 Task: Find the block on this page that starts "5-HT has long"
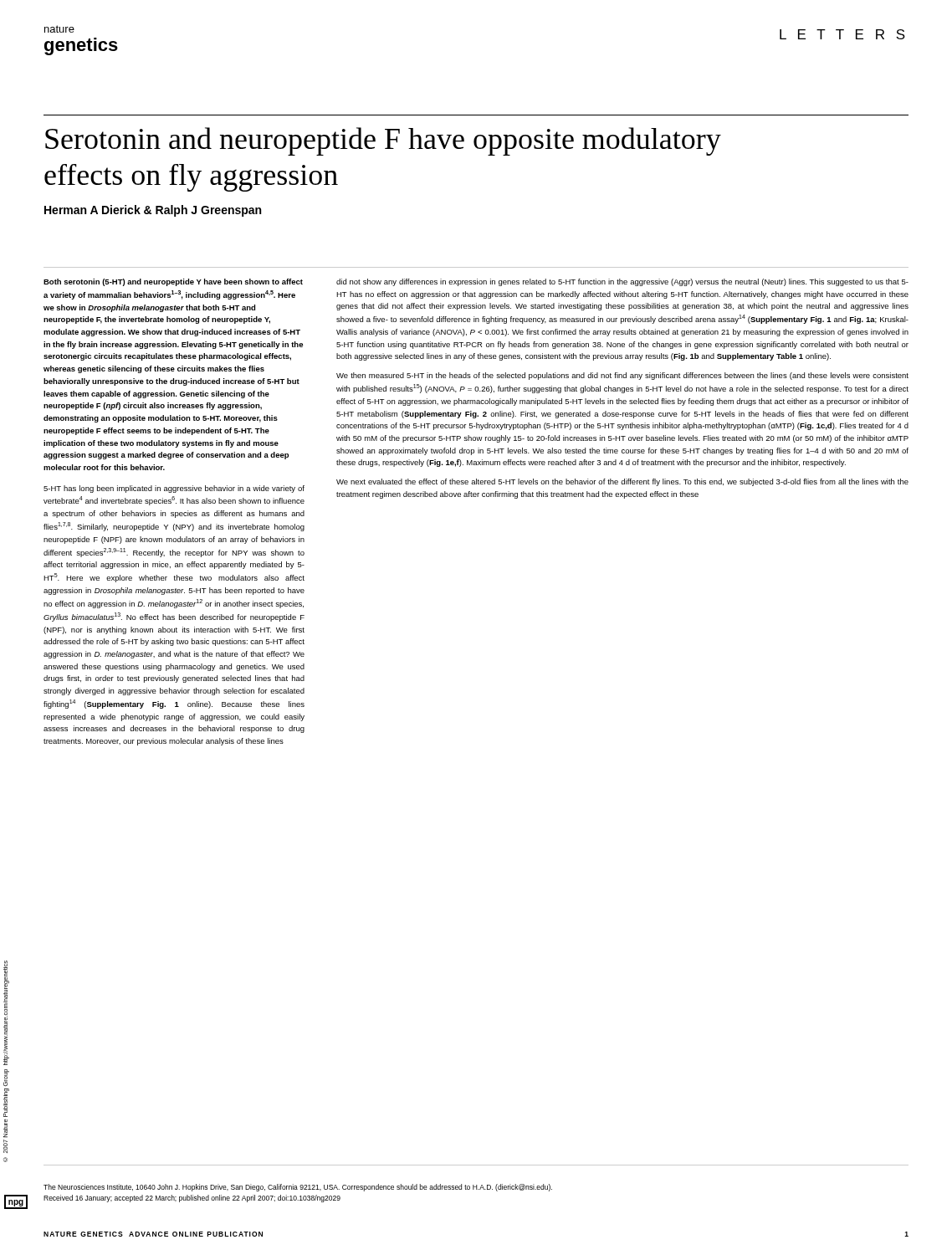pos(174,614)
